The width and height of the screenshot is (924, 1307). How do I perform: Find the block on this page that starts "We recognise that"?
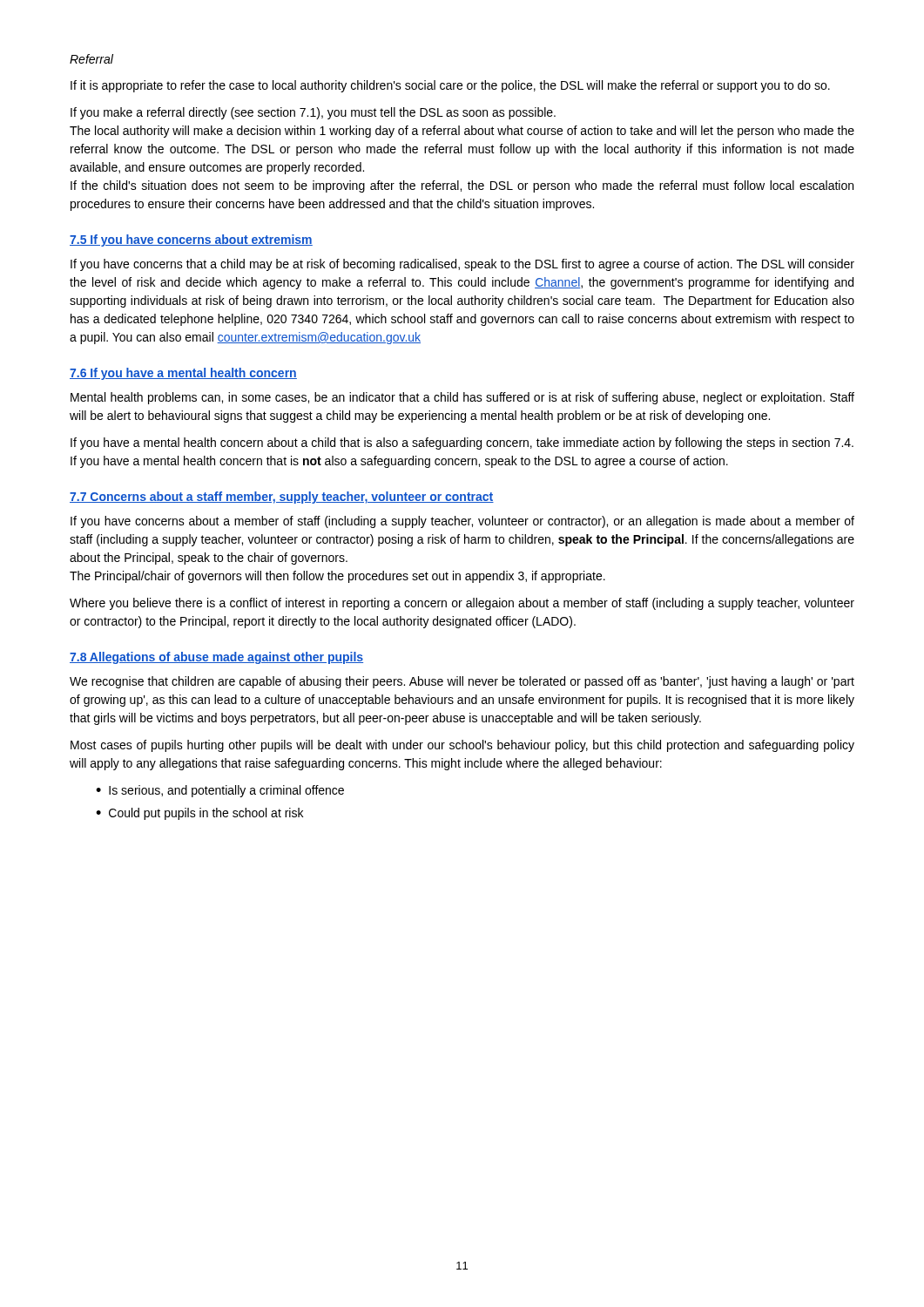click(462, 700)
